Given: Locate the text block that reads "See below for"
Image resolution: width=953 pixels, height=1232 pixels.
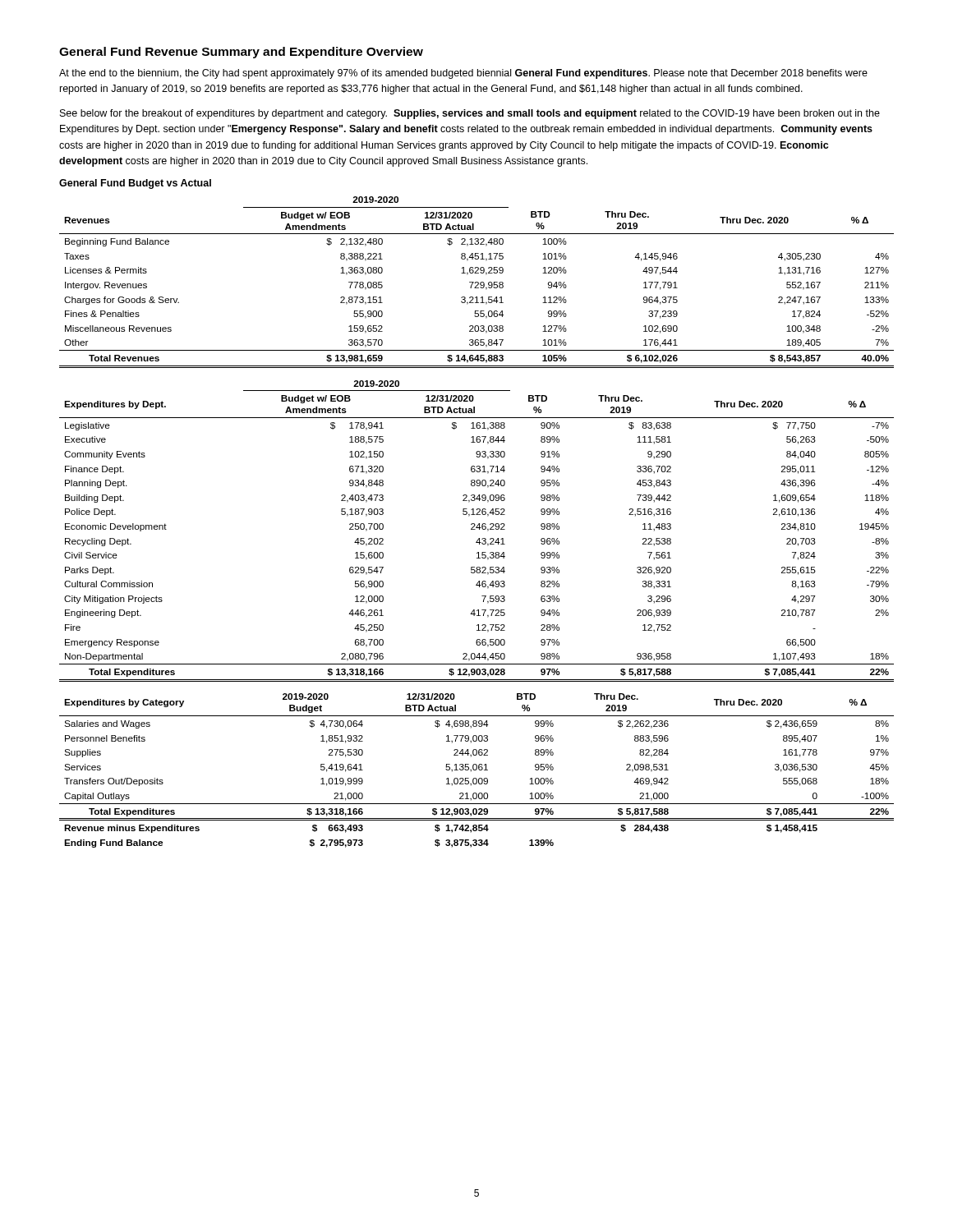Looking at the screenshot, I should (469, 137).
